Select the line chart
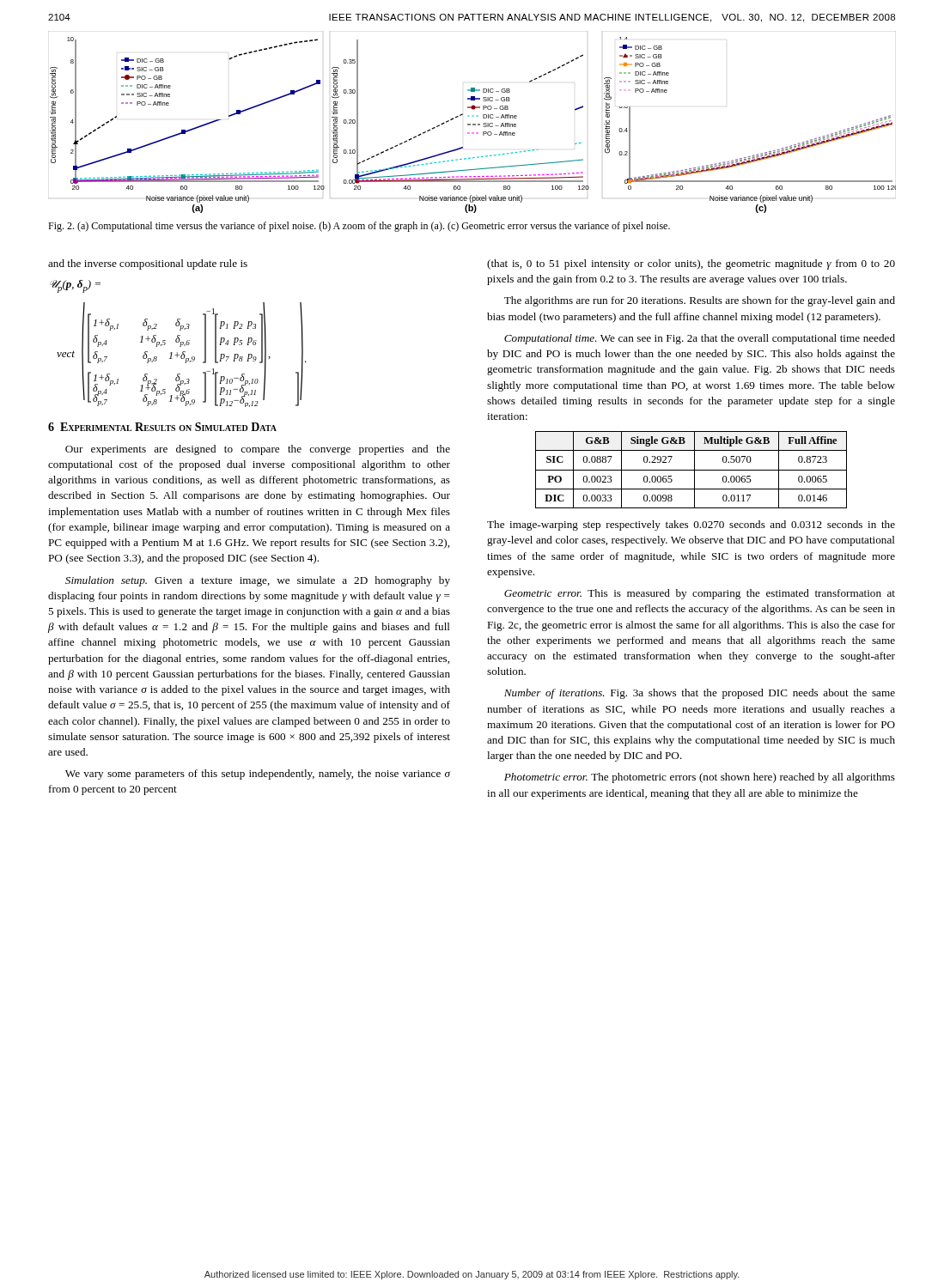This screenshot has height=1288, width=944. [472, 123]
